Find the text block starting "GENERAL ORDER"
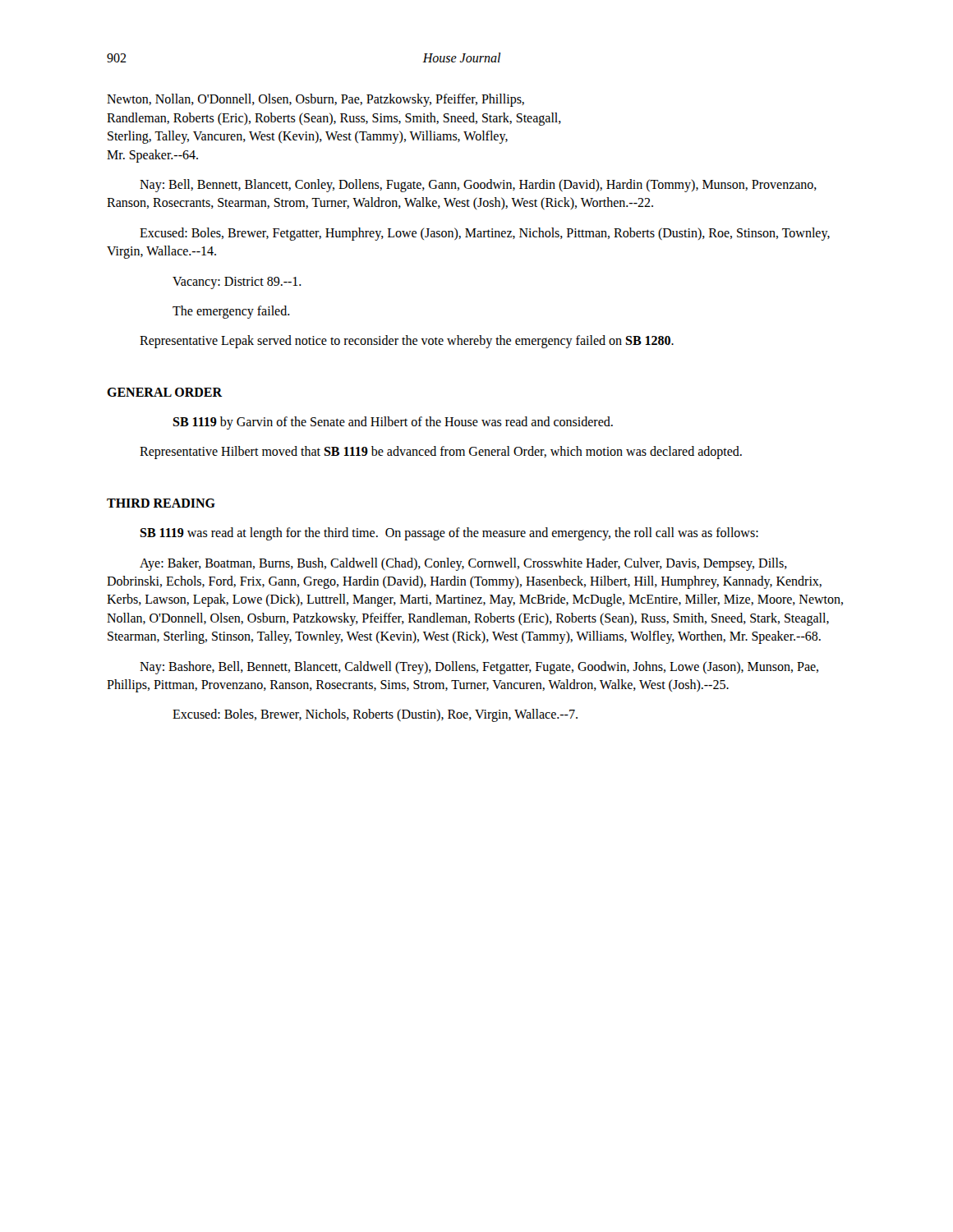953x1232 pixels. tap(164, 392)
